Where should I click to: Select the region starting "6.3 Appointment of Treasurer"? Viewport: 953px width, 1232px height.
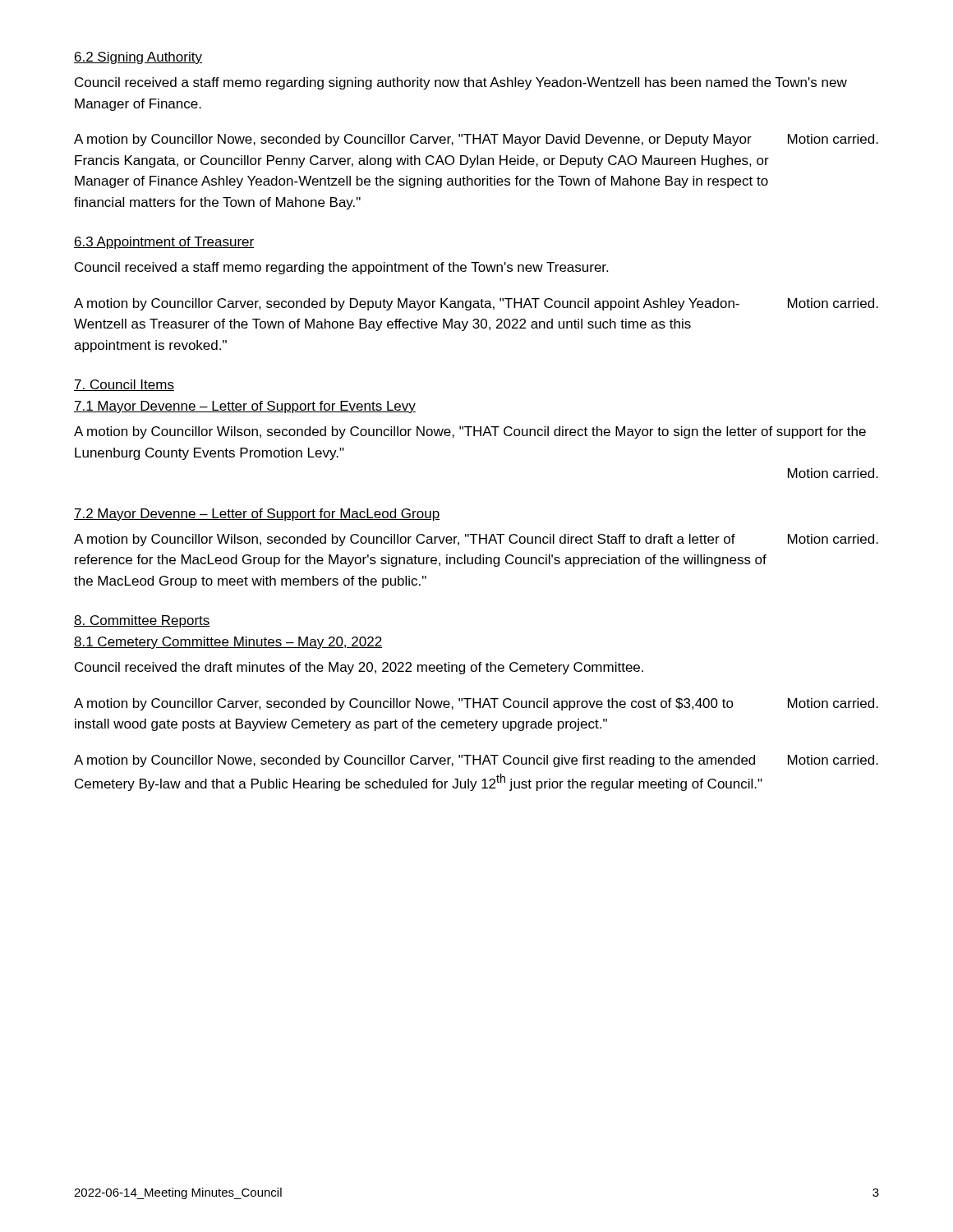tap(164, 242)
